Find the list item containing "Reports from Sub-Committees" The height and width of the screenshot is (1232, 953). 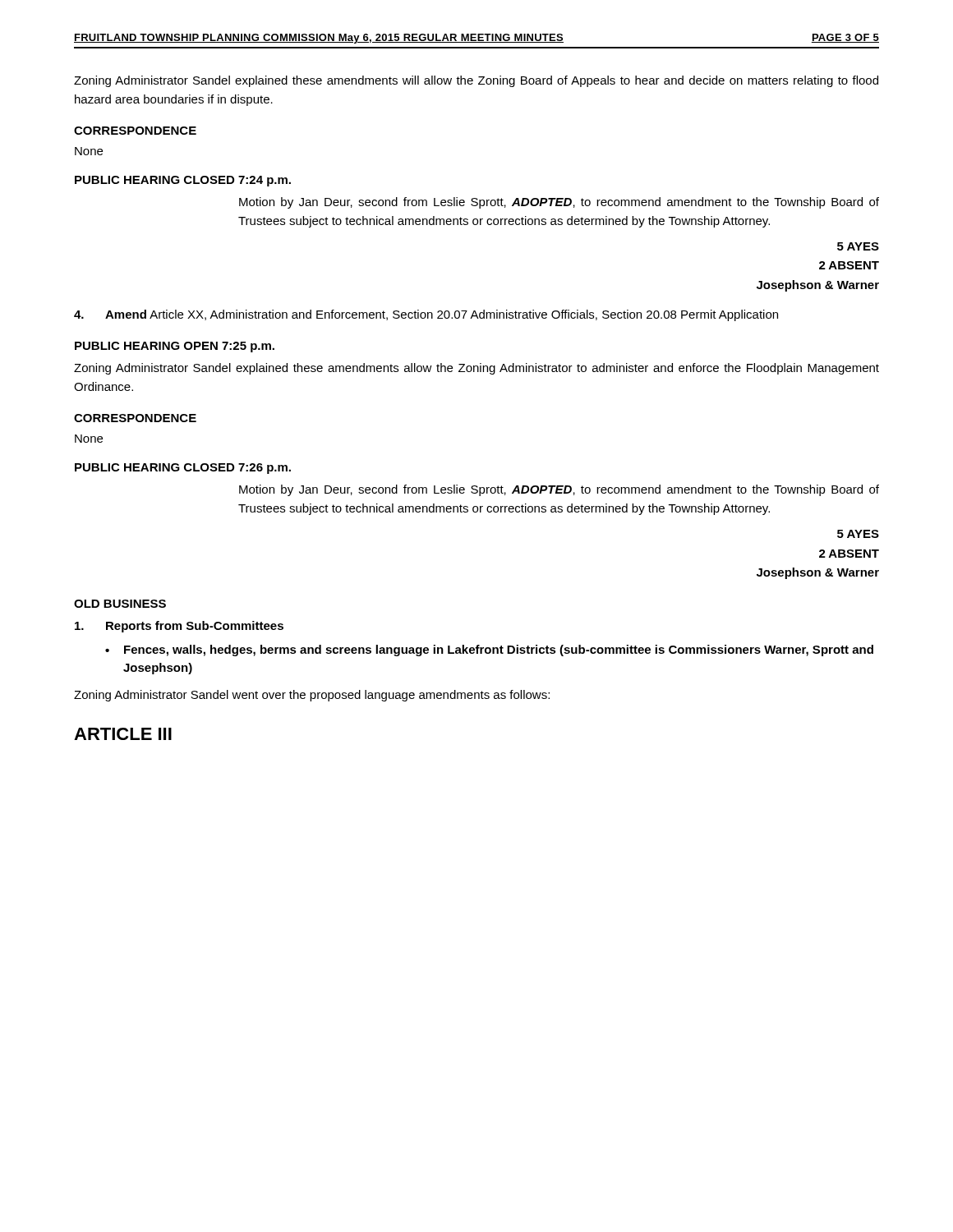tap(179, 627)
